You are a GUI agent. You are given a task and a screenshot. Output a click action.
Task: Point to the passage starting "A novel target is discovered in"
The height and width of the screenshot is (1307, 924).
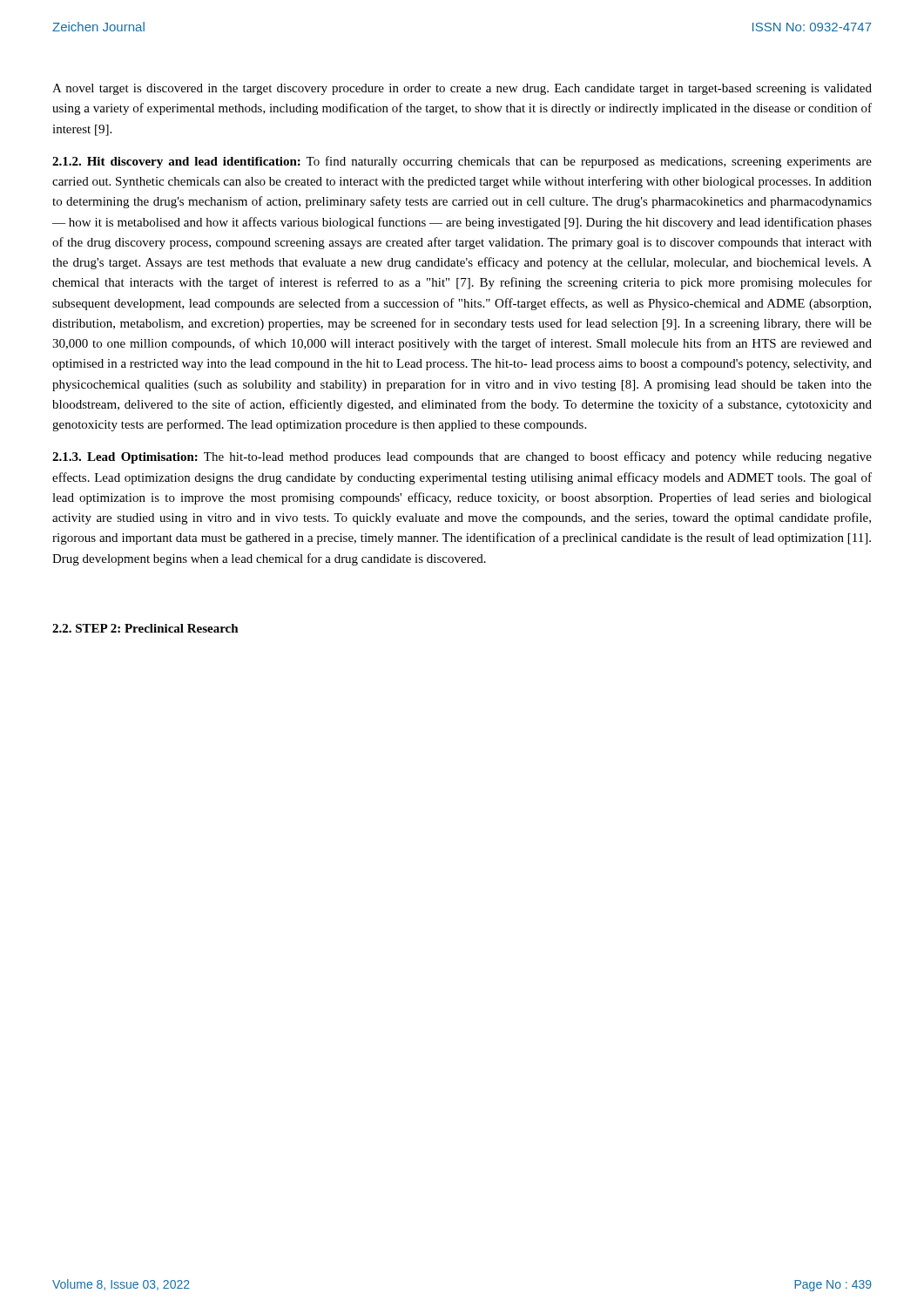(x=462, y=108)
